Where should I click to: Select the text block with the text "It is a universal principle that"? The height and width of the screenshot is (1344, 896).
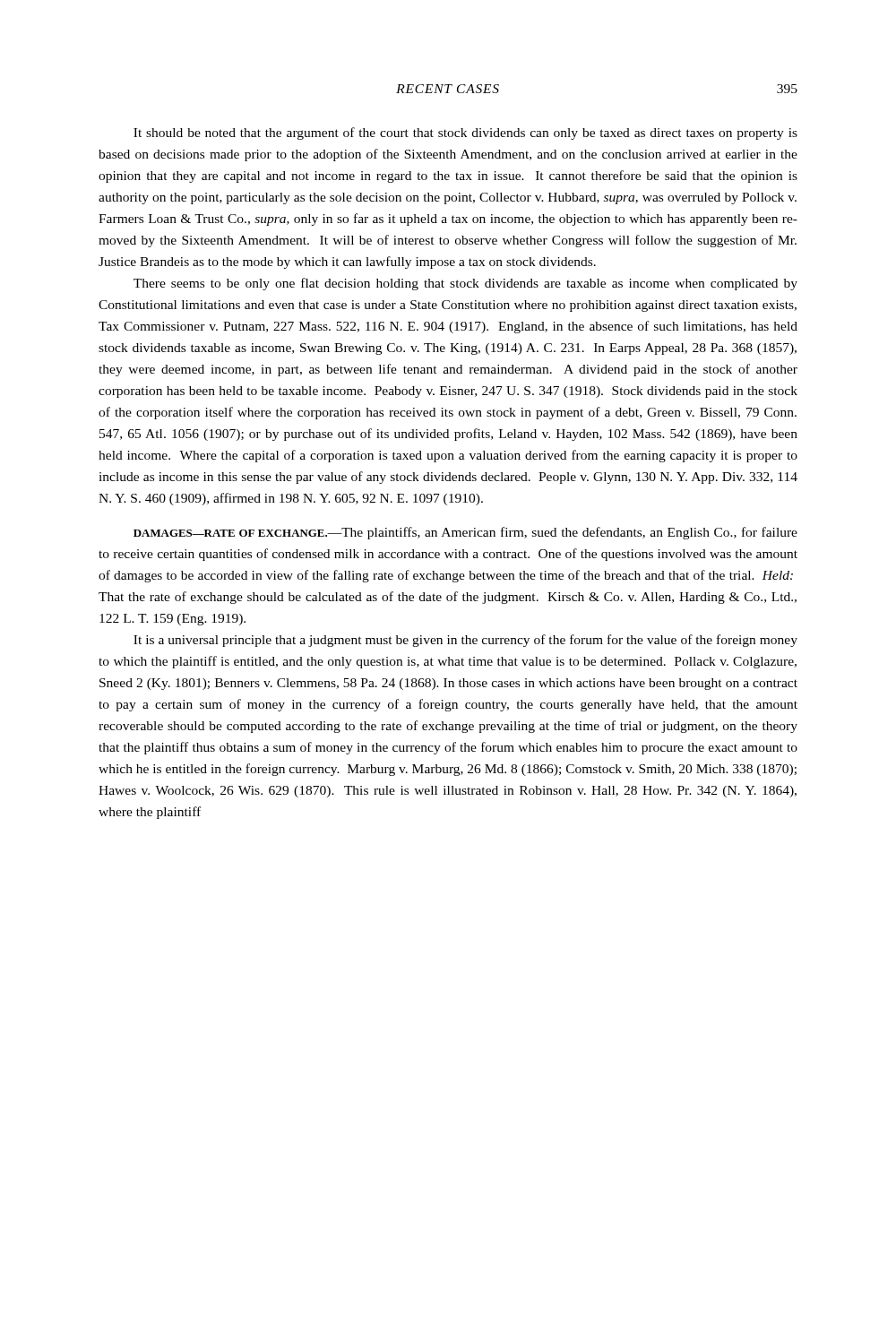[448, 726]
